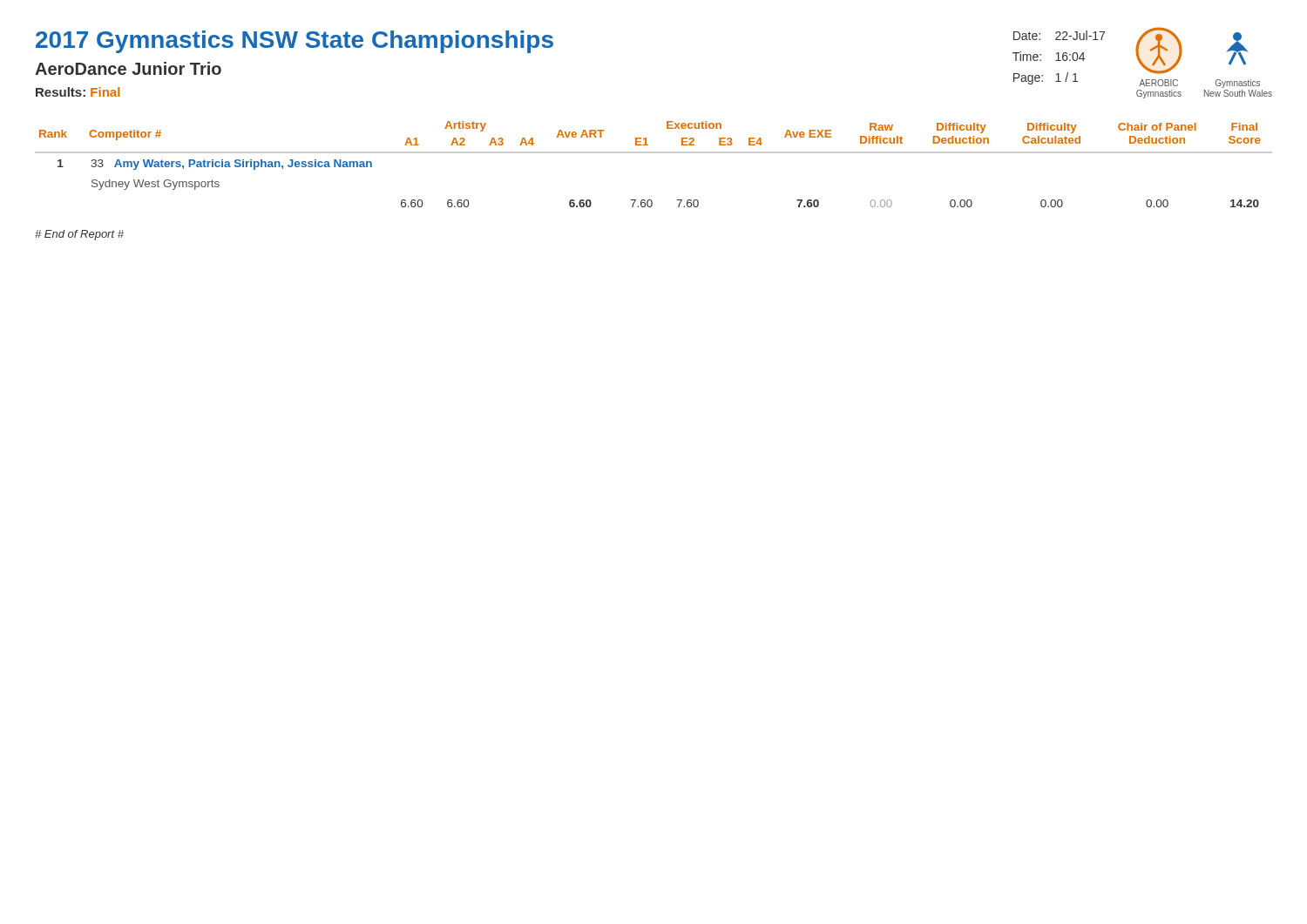Find the table that mentions "Final Score"
The width and height of the screenshot is (1307, 924).
click(x=654, y=164)
